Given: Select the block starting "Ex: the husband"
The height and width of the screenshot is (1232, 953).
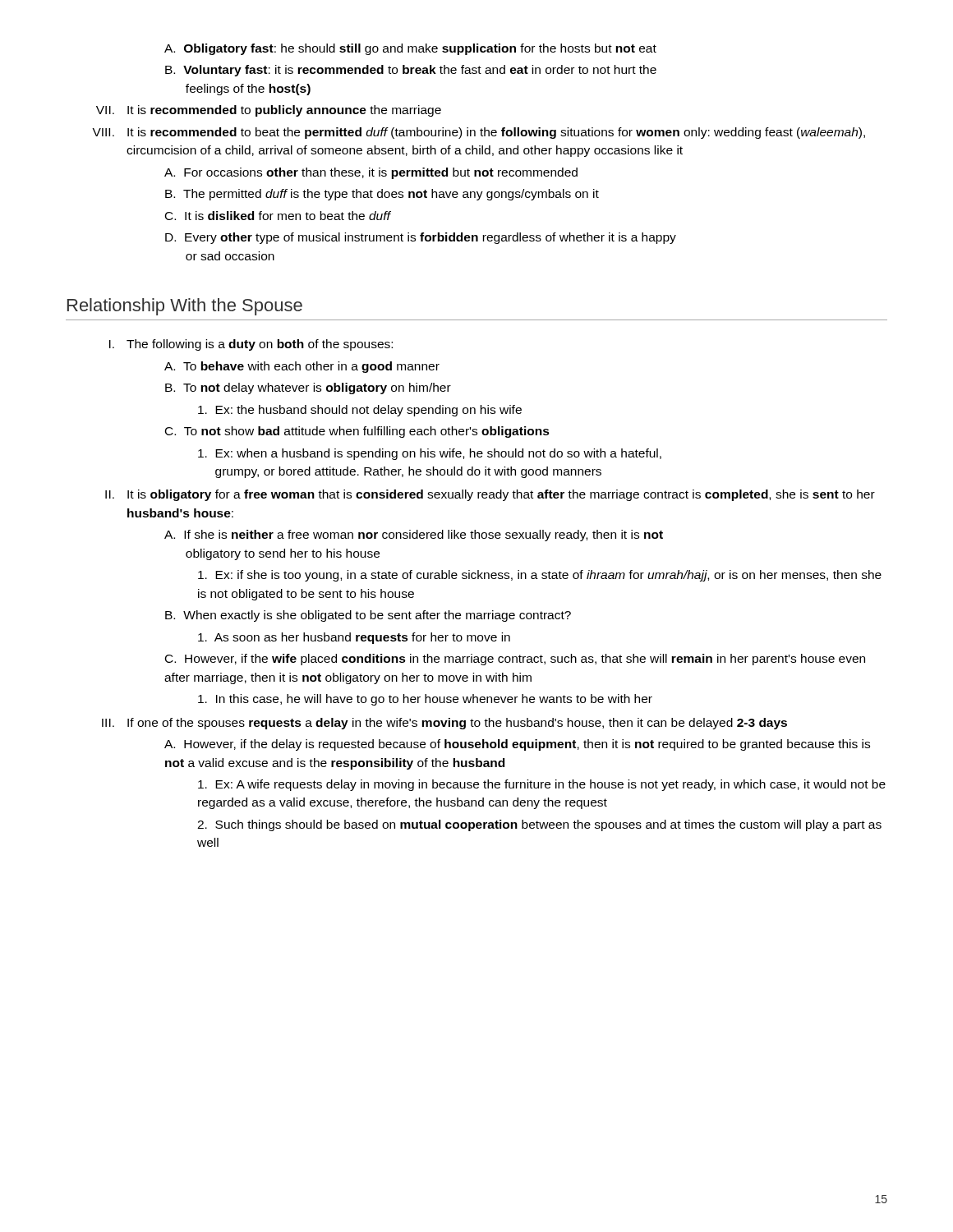Looking at the screenshot, I should [360, 409].
